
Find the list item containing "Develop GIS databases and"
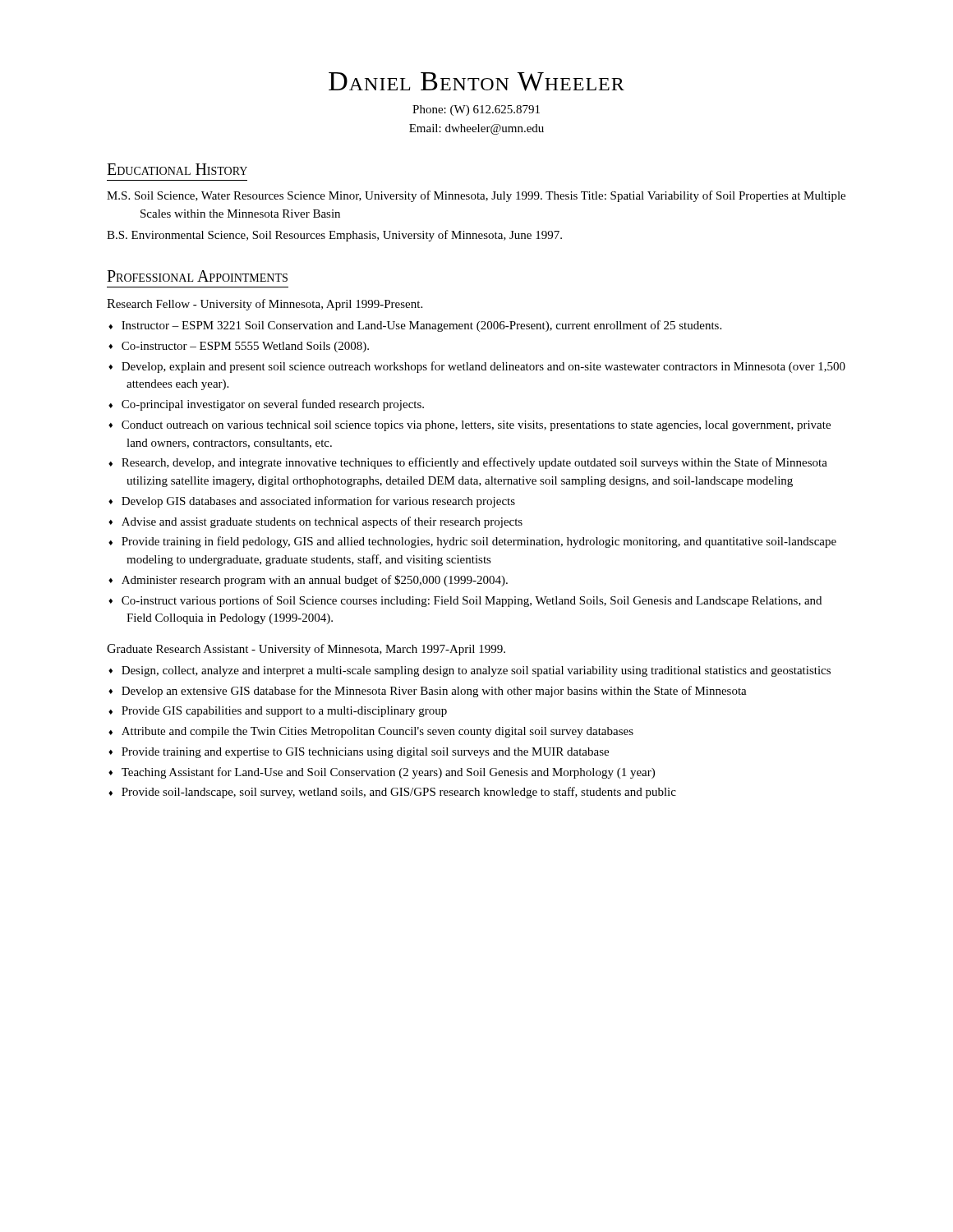point(318,501)
